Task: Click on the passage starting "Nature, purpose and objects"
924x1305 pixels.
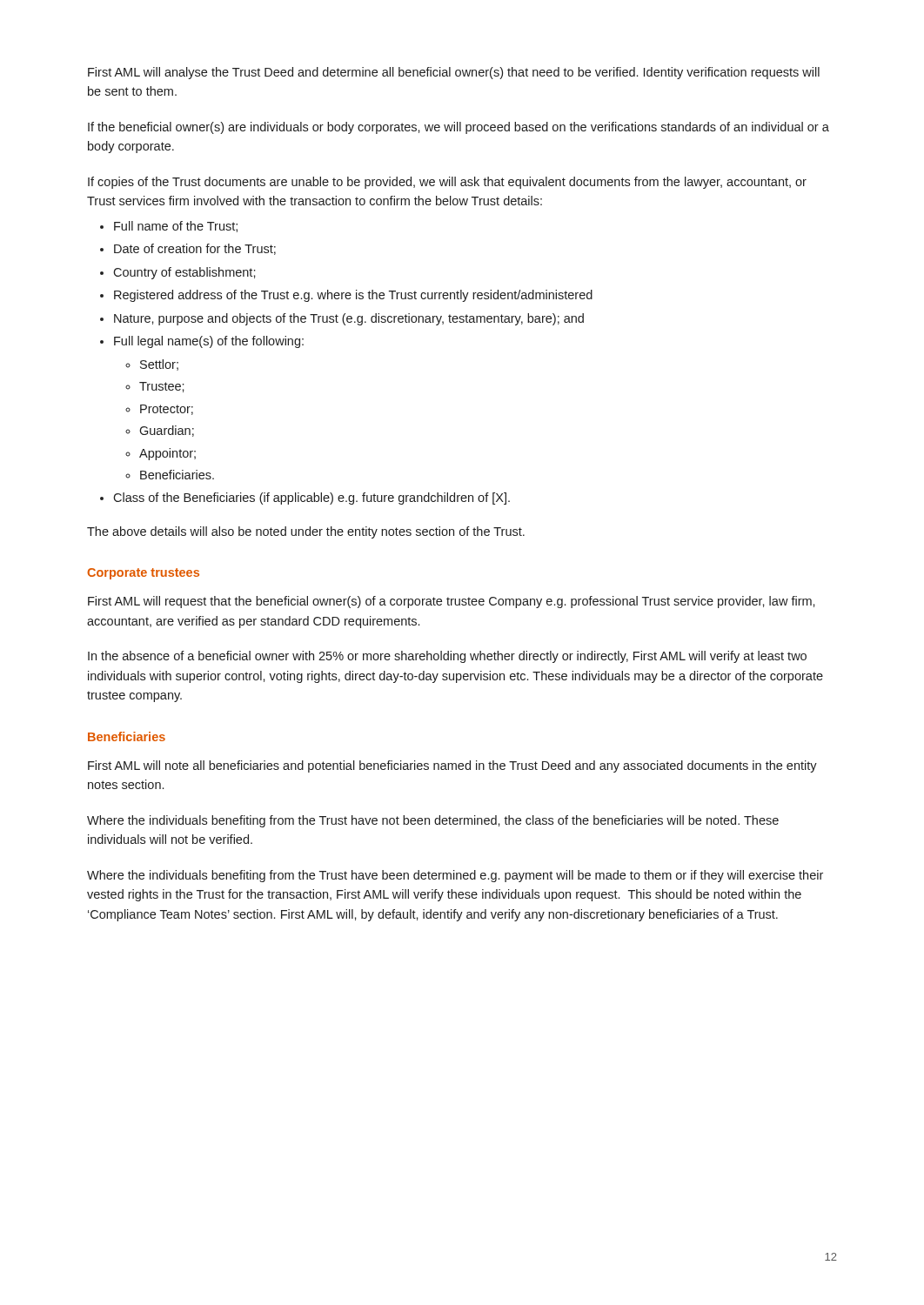Action: (x=349, y=318)
